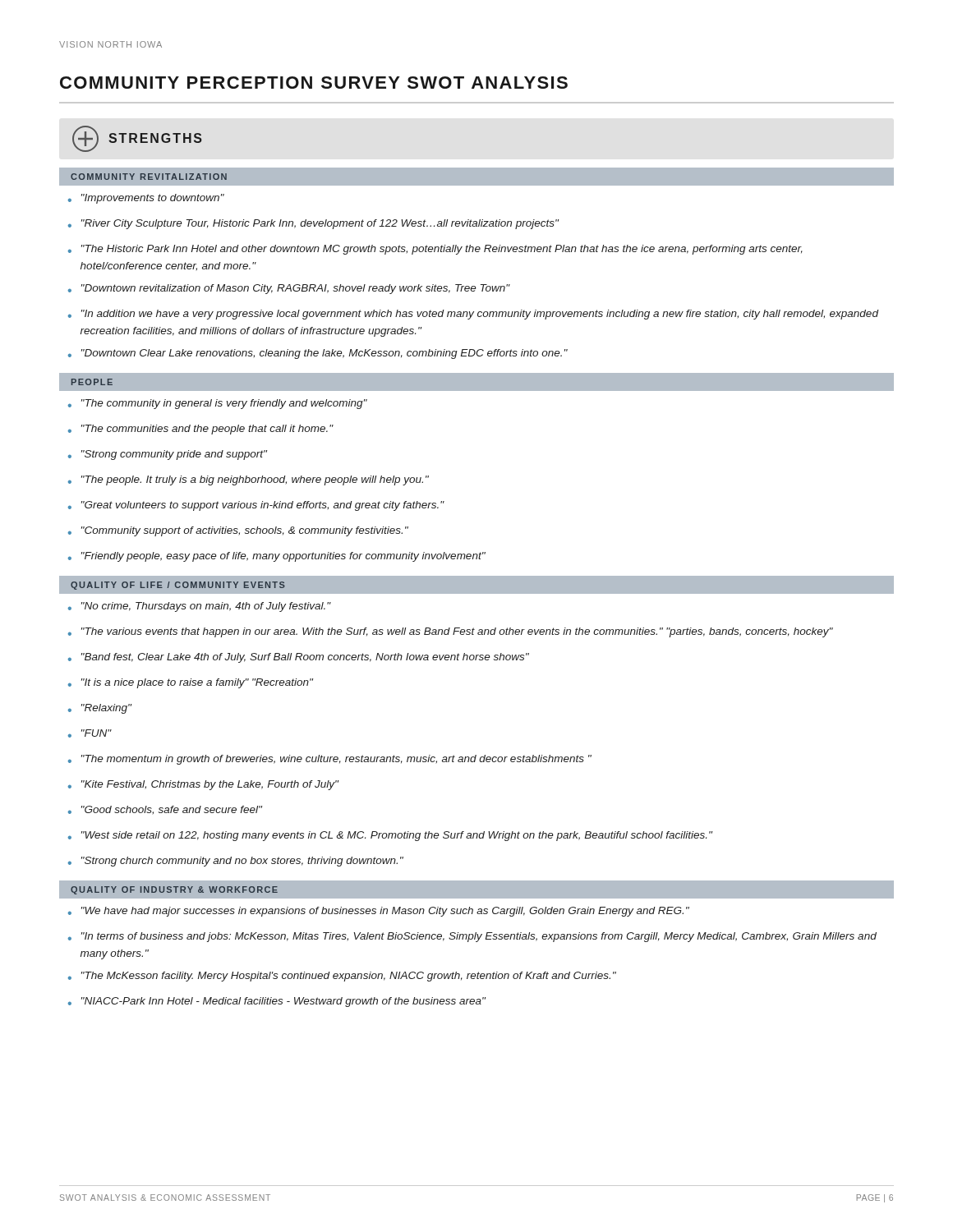This screenshot has height=1232, width=953.
Task: Locate the region starting "• "West side retail"
Action: click(x=390, y=837)
